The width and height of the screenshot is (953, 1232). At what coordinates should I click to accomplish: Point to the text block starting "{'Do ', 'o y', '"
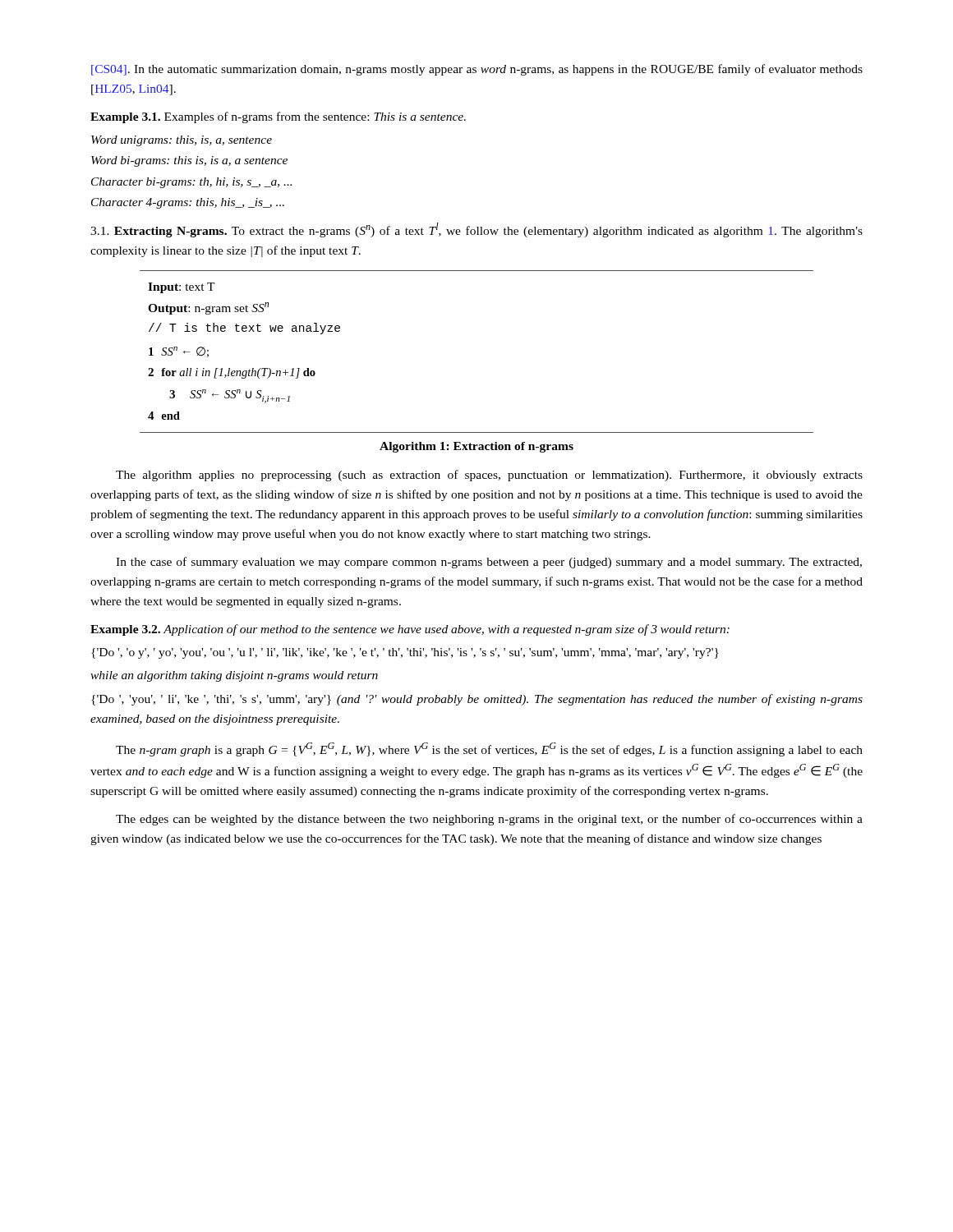tap(476, 653)
